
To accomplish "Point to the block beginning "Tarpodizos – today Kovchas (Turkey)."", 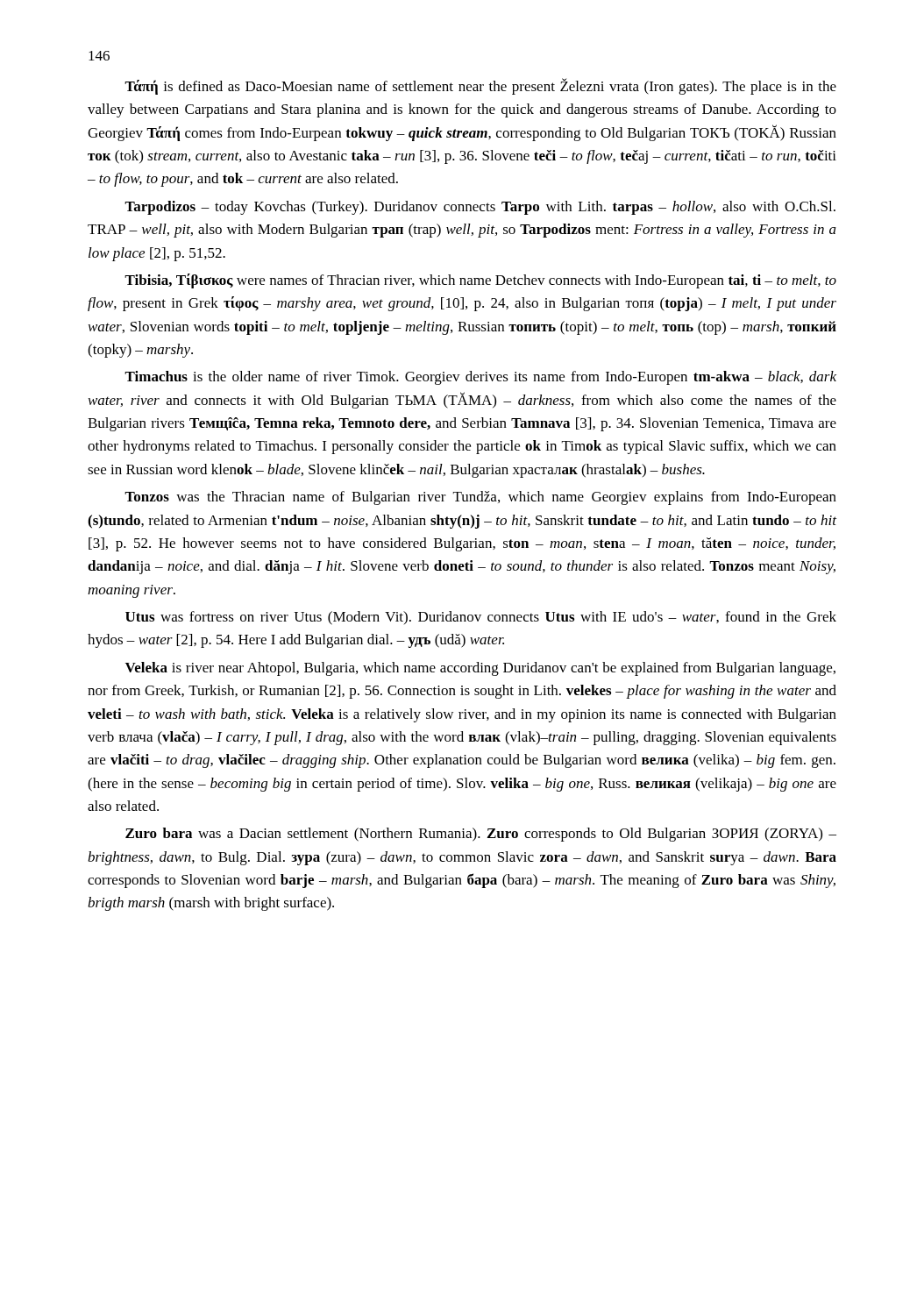I will click(462, 229).
